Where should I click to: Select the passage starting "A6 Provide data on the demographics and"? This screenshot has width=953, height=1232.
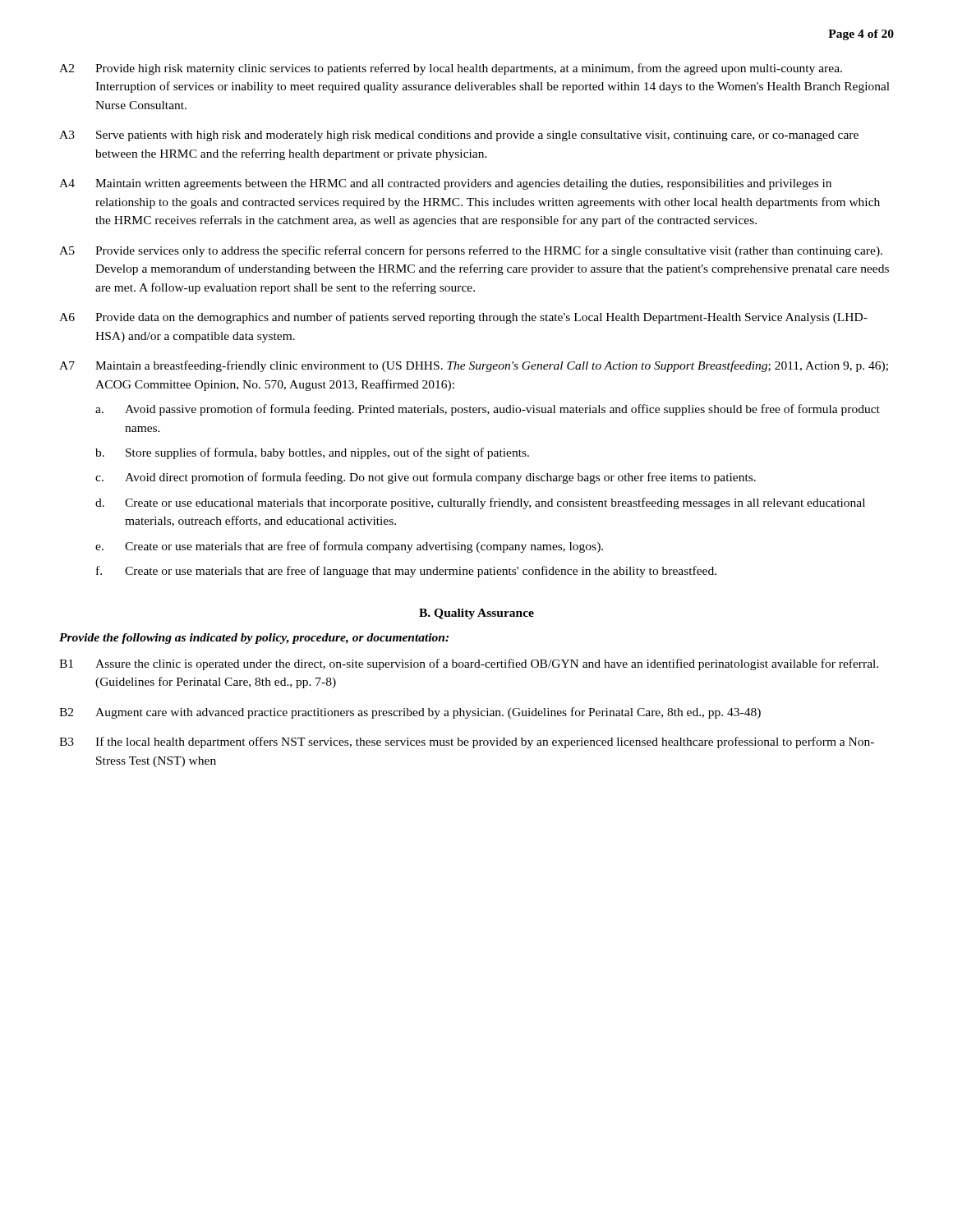[476, 327]
